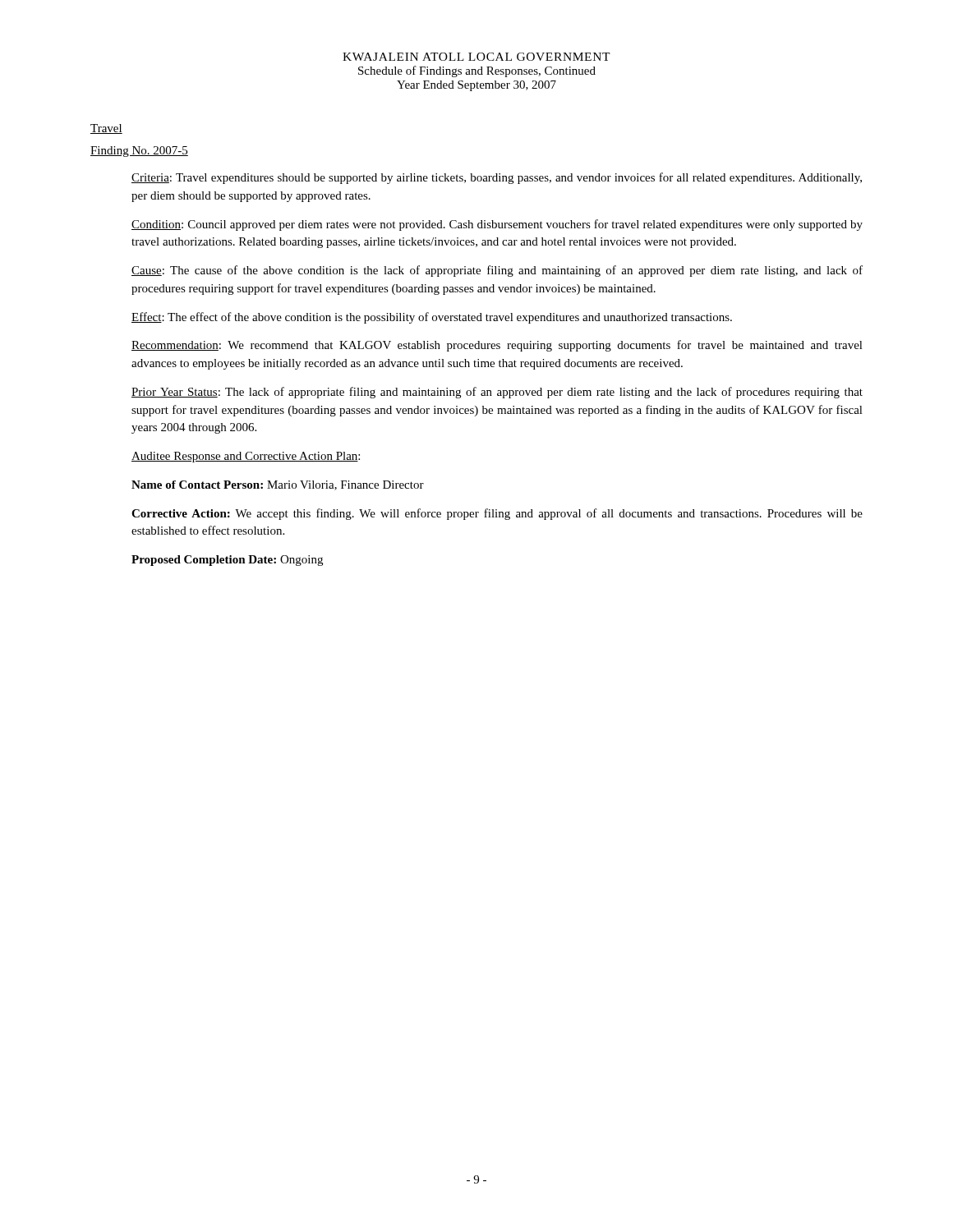Click on the section header that says "Finding No. 2007-5"
The image size is (953, 1232).
coord(139,150)
